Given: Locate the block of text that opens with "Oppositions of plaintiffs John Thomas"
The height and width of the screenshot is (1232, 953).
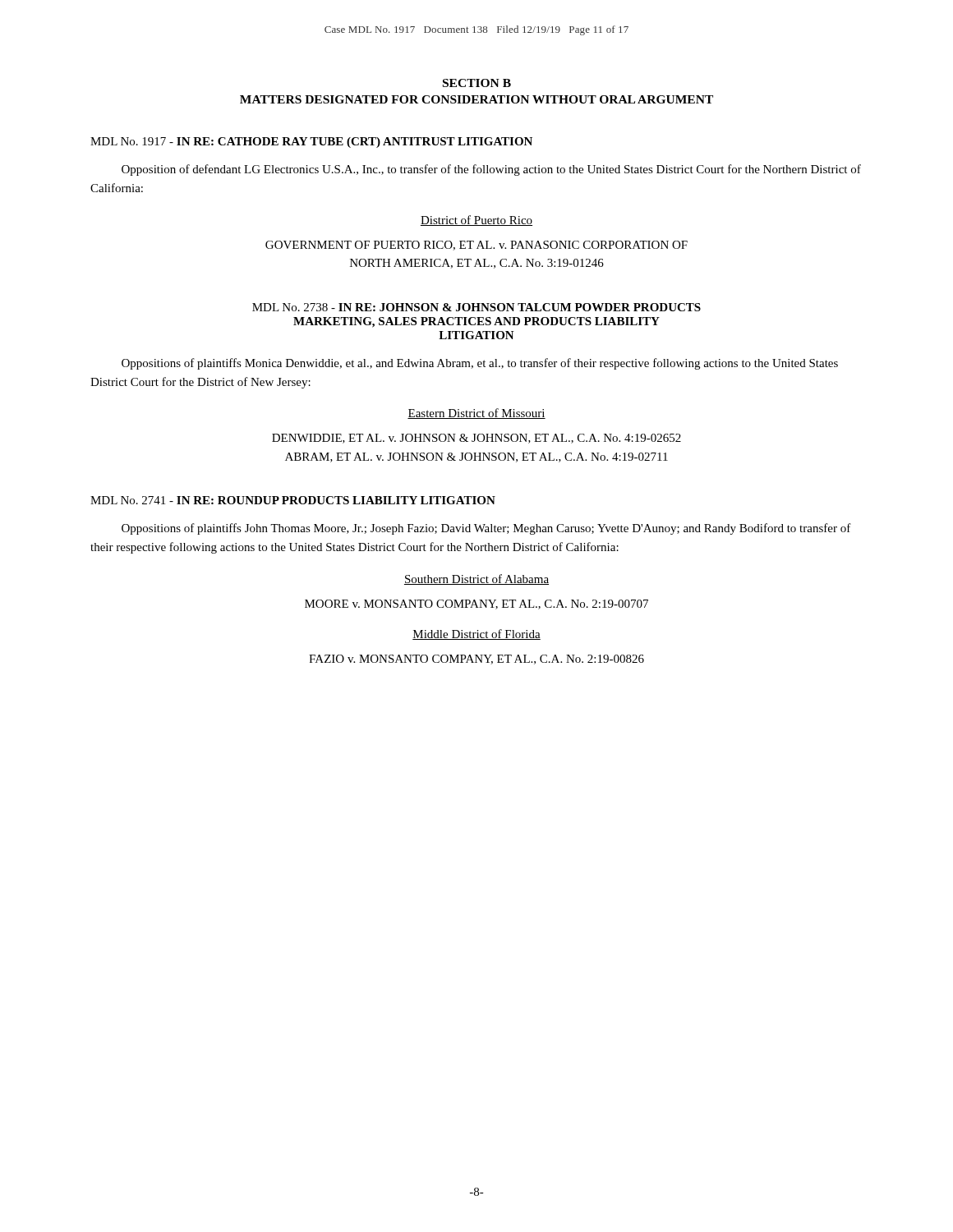Looking at the screenshot, I should [470, 538].
